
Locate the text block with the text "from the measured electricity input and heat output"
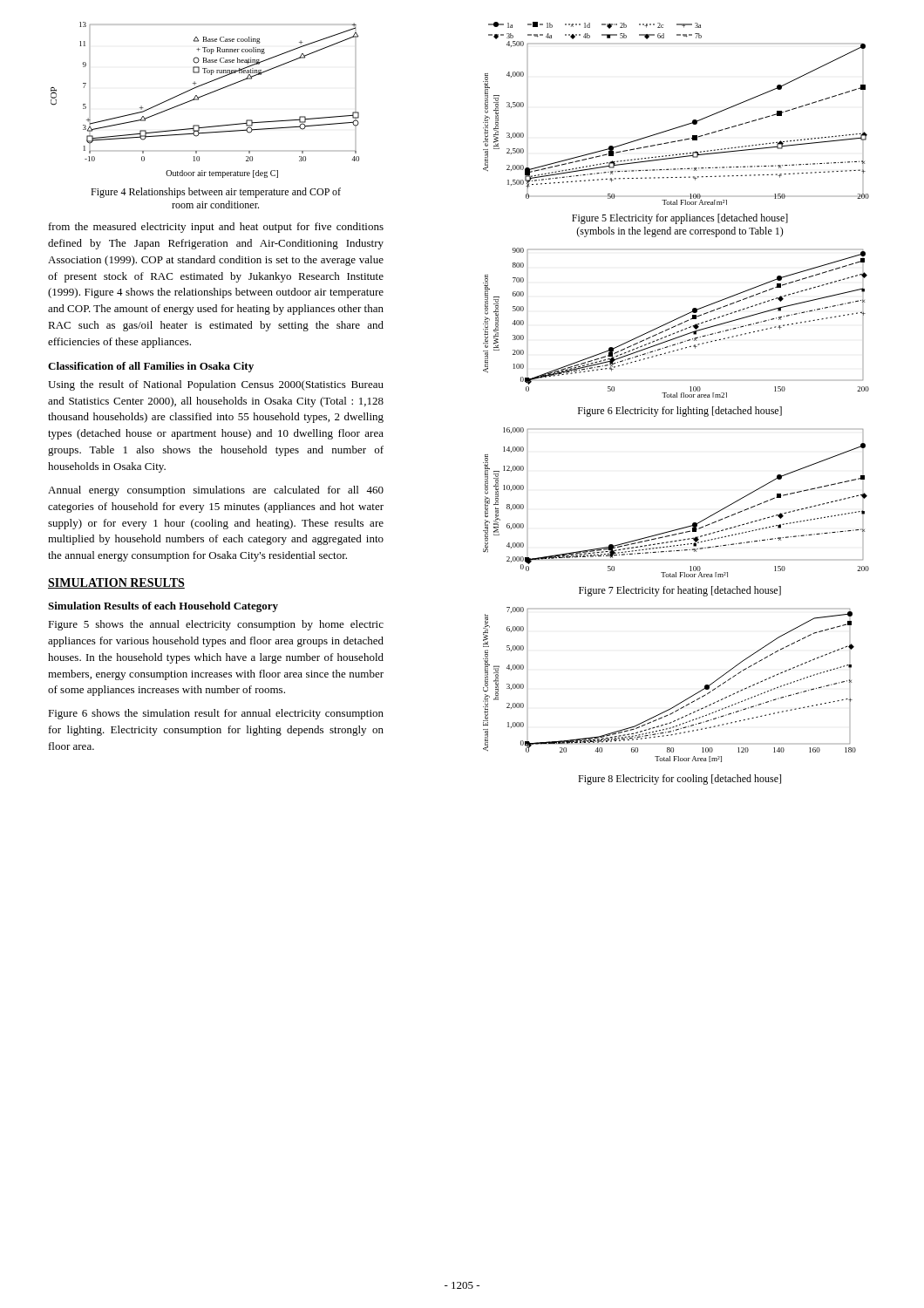[x=216, y=284]
